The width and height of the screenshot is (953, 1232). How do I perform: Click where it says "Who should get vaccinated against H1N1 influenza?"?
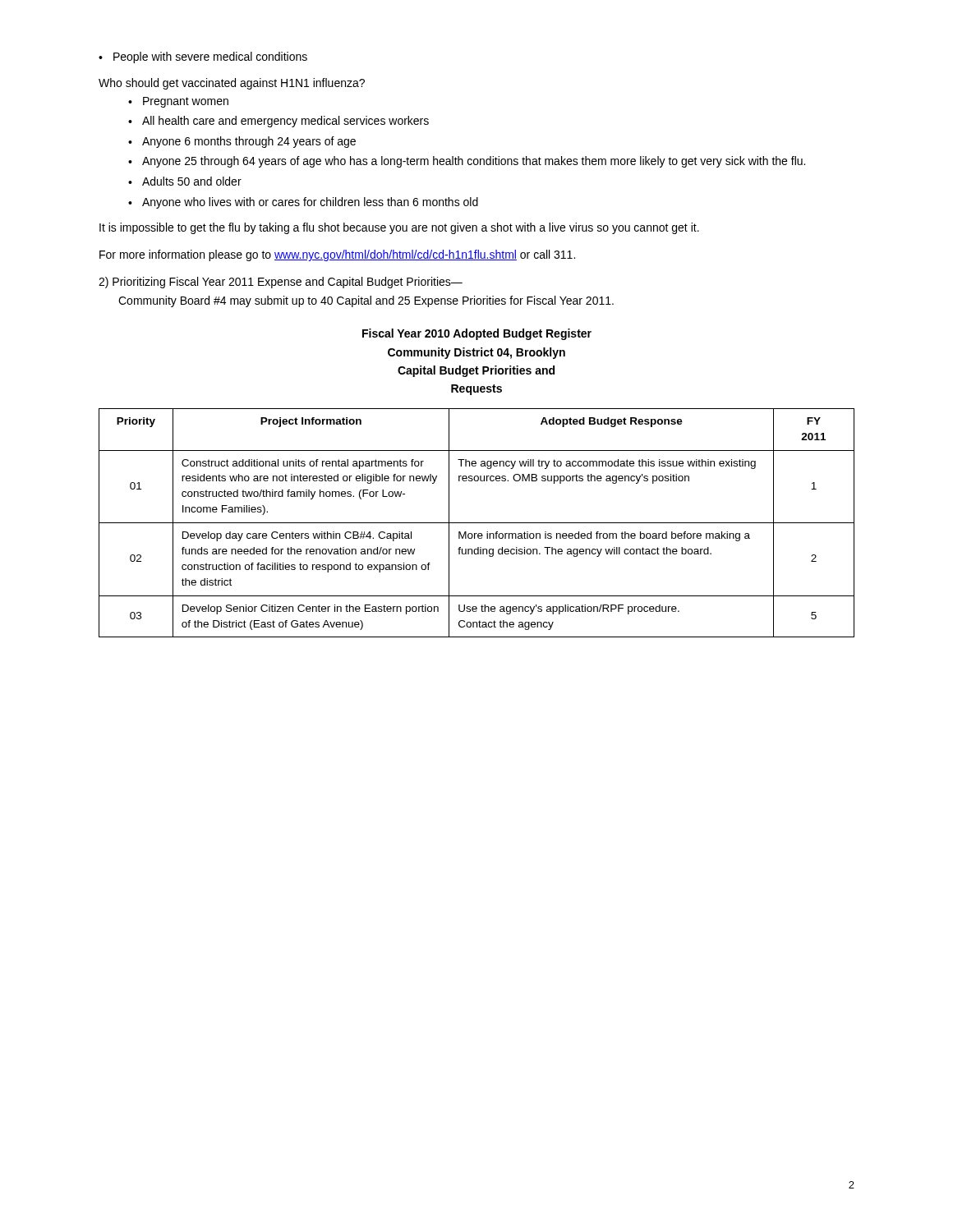coord(232,83)
